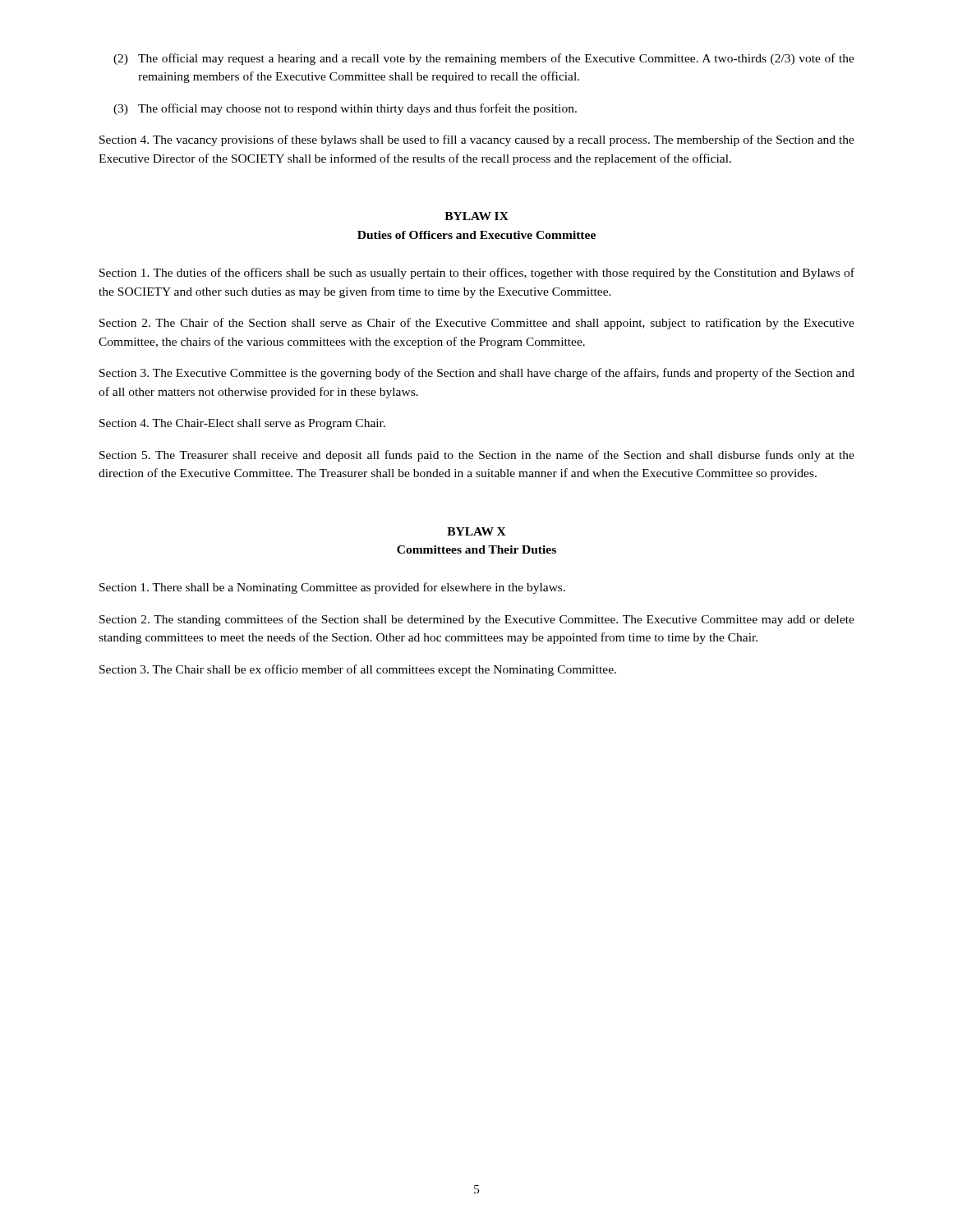The image size is (953, 1232).
Task: Select the text starting "Section 5. The Treasurer shall receive"
Action: [x=476, y=463]
